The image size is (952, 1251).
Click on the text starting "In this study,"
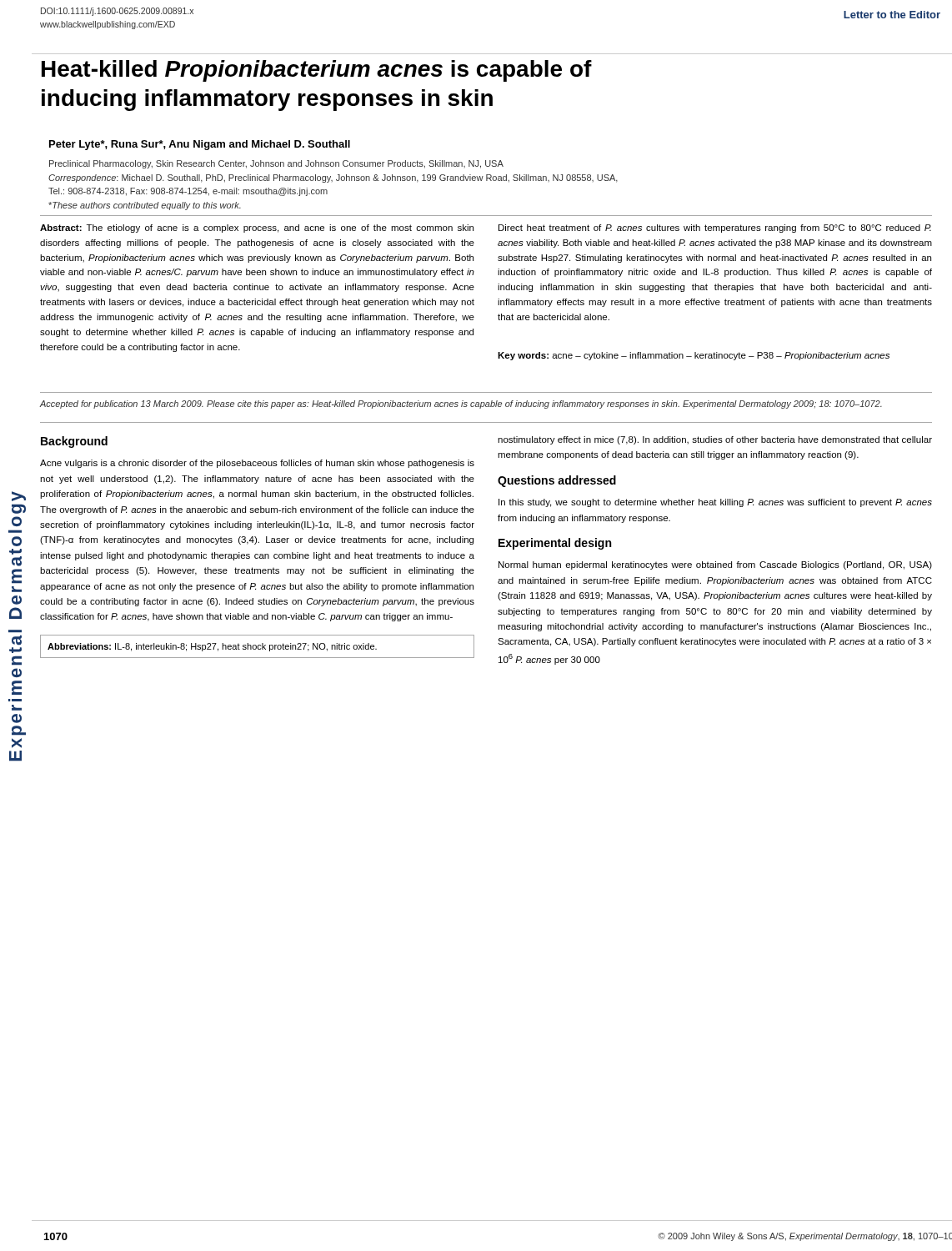point(715,510)
